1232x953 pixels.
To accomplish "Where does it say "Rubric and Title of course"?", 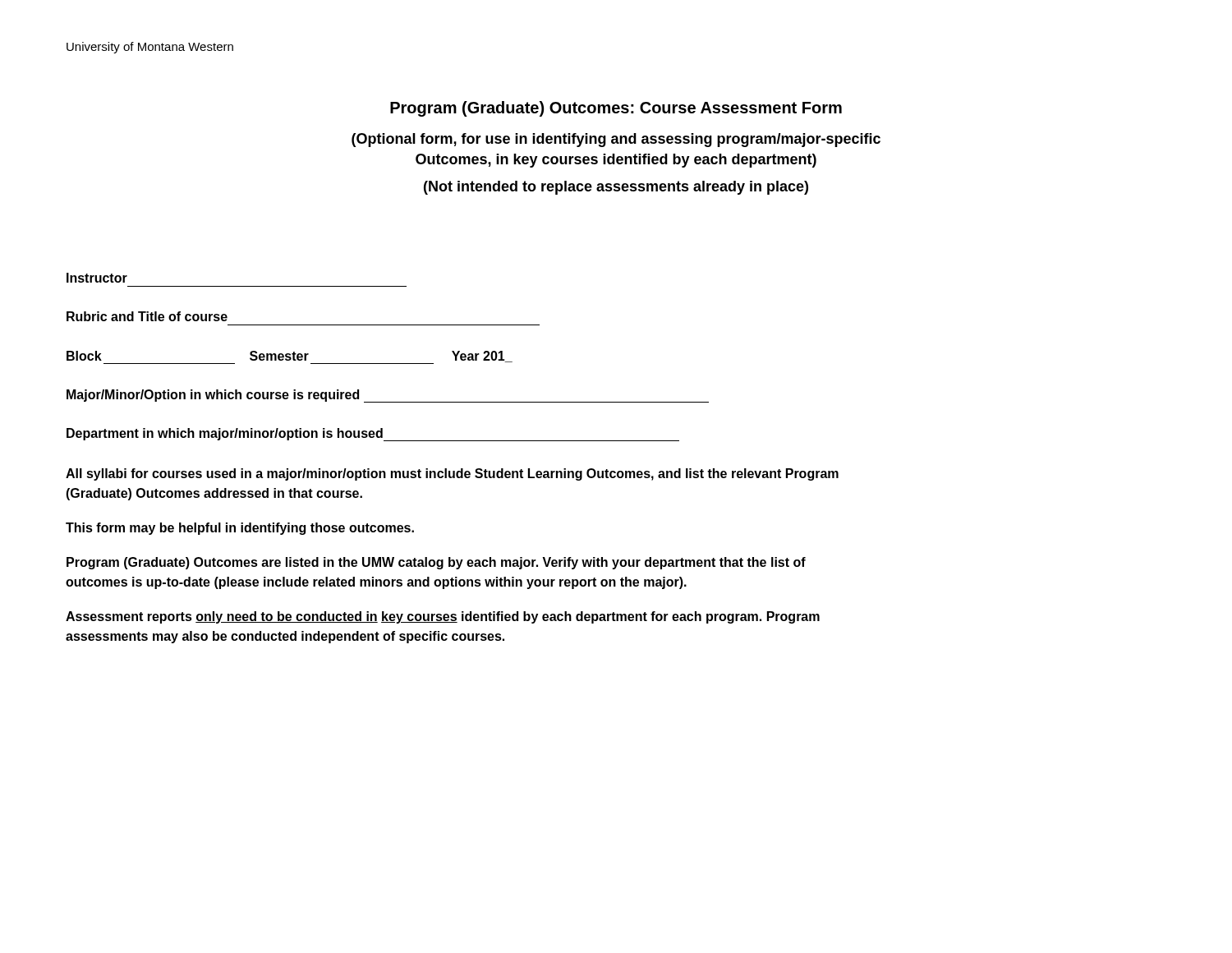I will pyautogui.click(x=303, y=318).
